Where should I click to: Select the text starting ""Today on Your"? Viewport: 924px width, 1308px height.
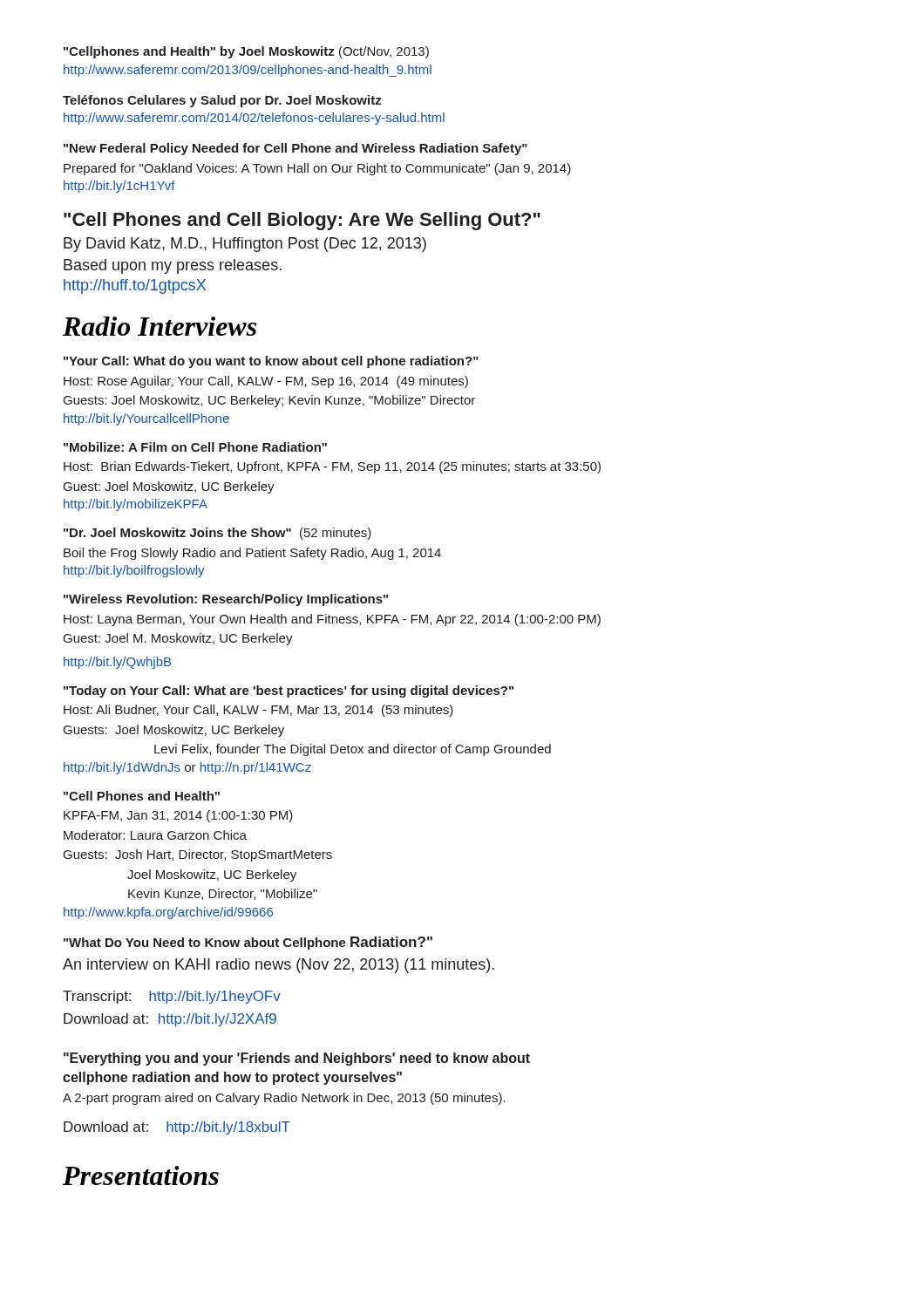click(289, 691)
